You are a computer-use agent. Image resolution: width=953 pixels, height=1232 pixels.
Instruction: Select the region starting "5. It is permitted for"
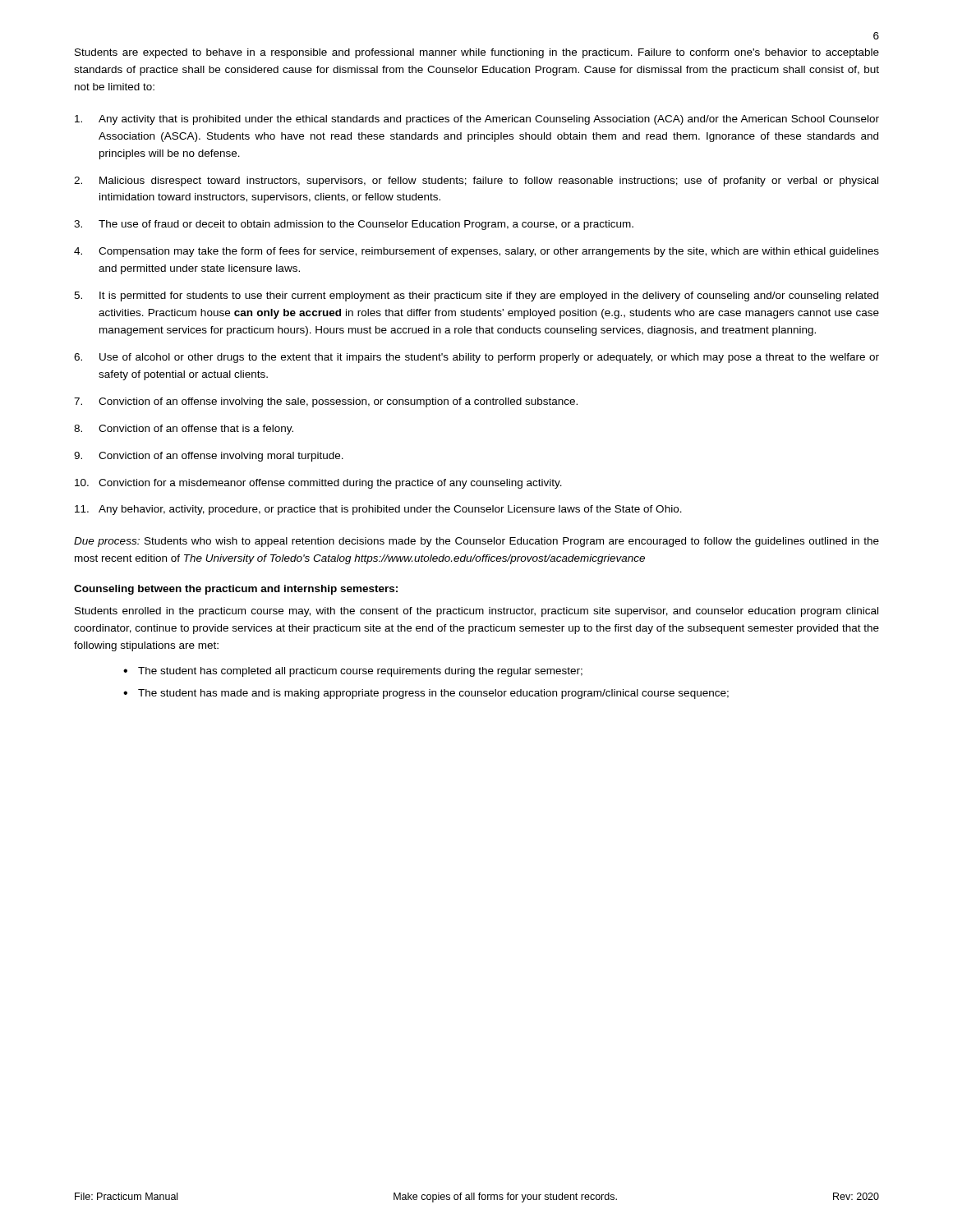point(476,313)
